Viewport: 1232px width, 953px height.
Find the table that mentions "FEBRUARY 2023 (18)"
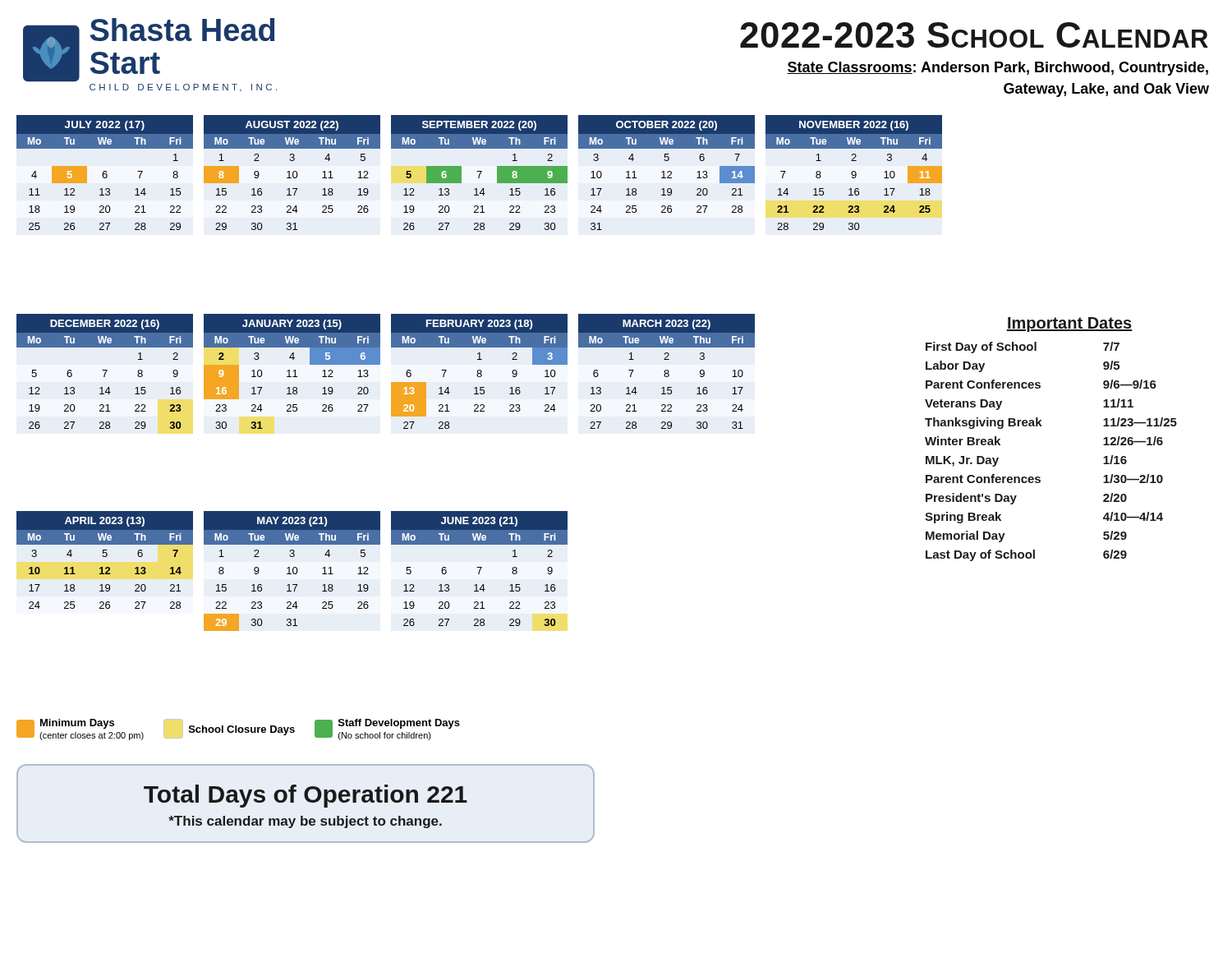(x=479, y=374)
